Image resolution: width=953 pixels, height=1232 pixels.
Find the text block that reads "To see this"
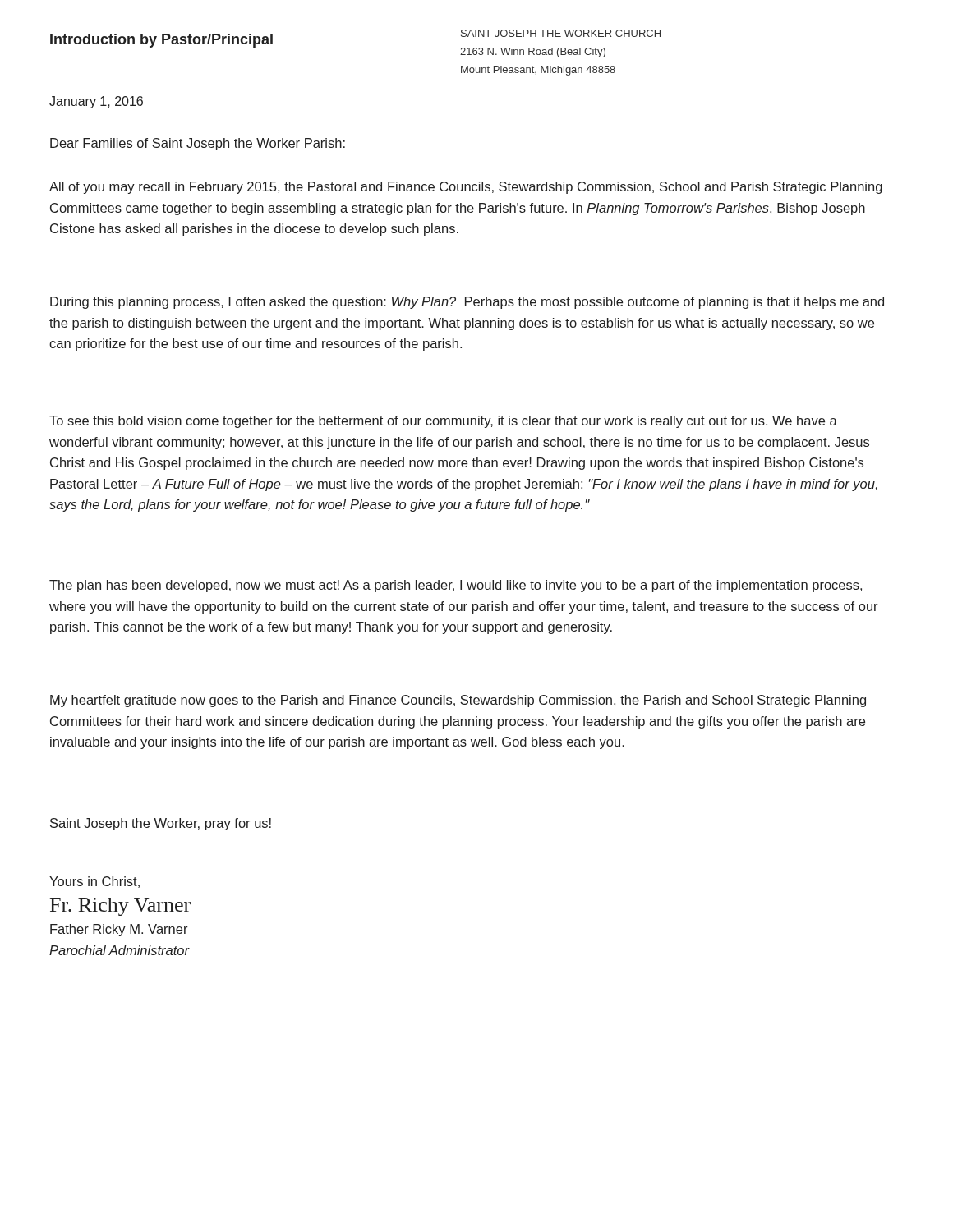pos(464,462)
